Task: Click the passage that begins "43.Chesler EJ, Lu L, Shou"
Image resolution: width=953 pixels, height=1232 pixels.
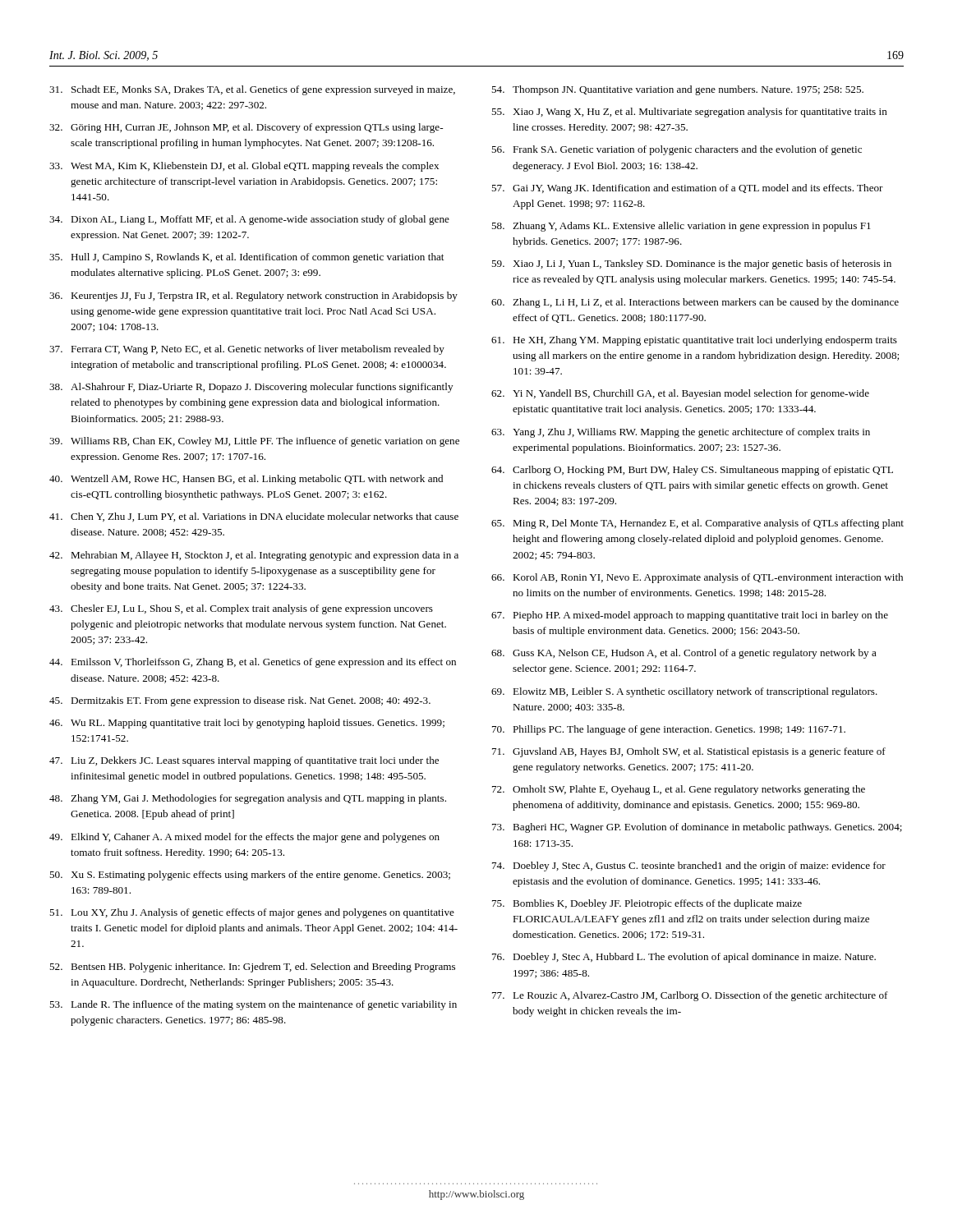Action: click(x=255, y=624)
